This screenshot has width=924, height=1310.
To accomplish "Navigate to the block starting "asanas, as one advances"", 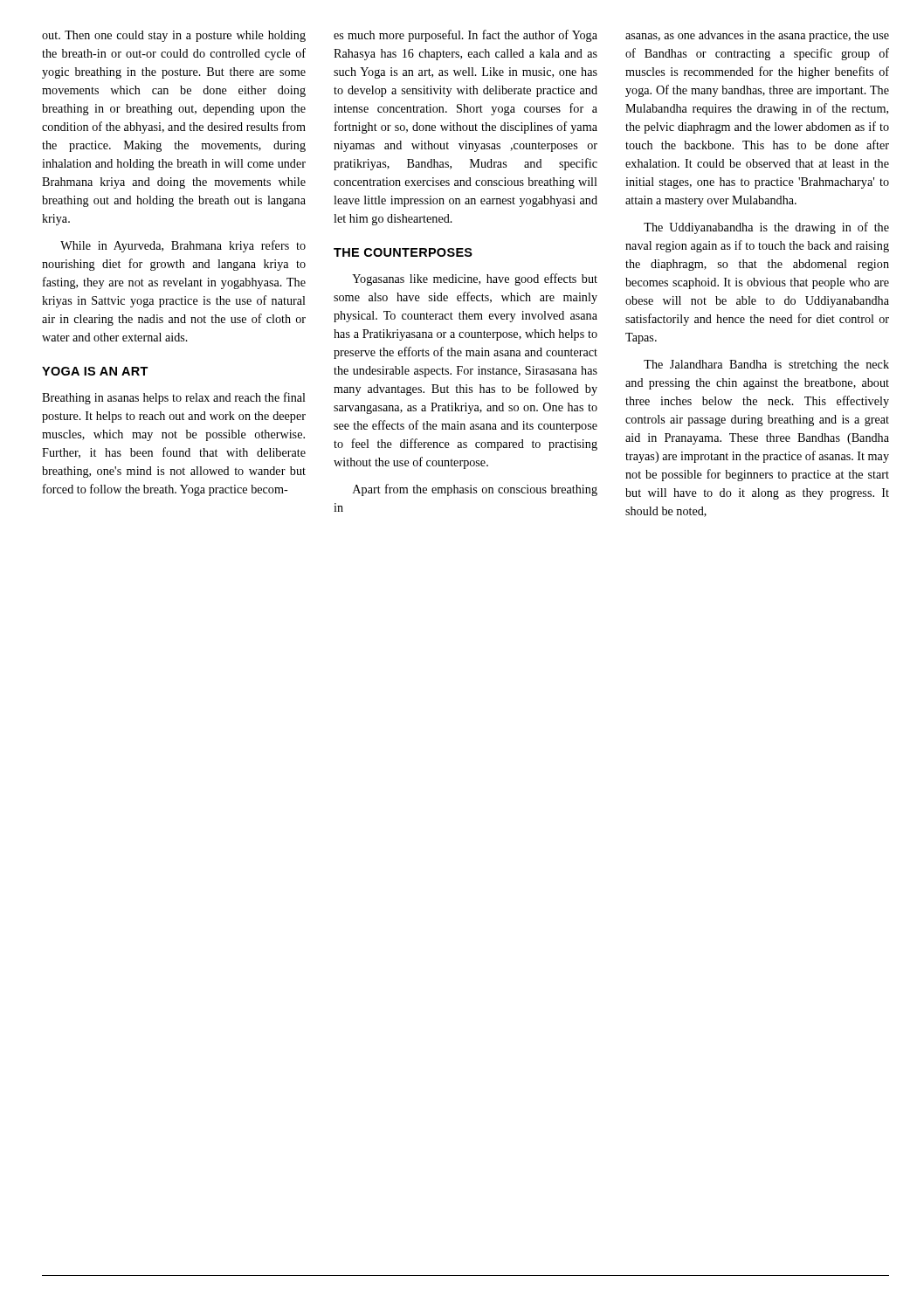I will [x=757, y=118].
